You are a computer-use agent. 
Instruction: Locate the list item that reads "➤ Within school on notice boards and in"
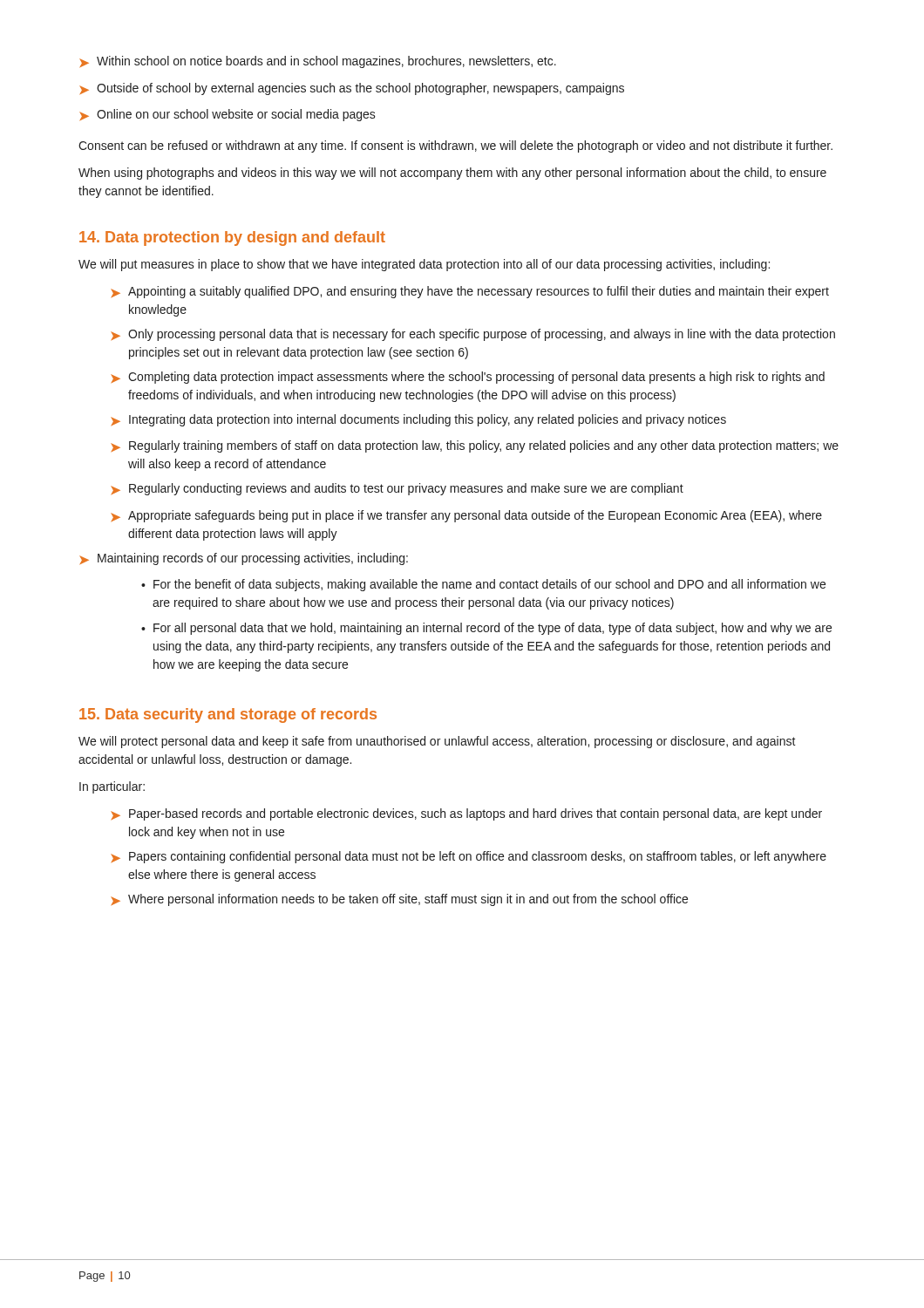(x=318, y=63)
